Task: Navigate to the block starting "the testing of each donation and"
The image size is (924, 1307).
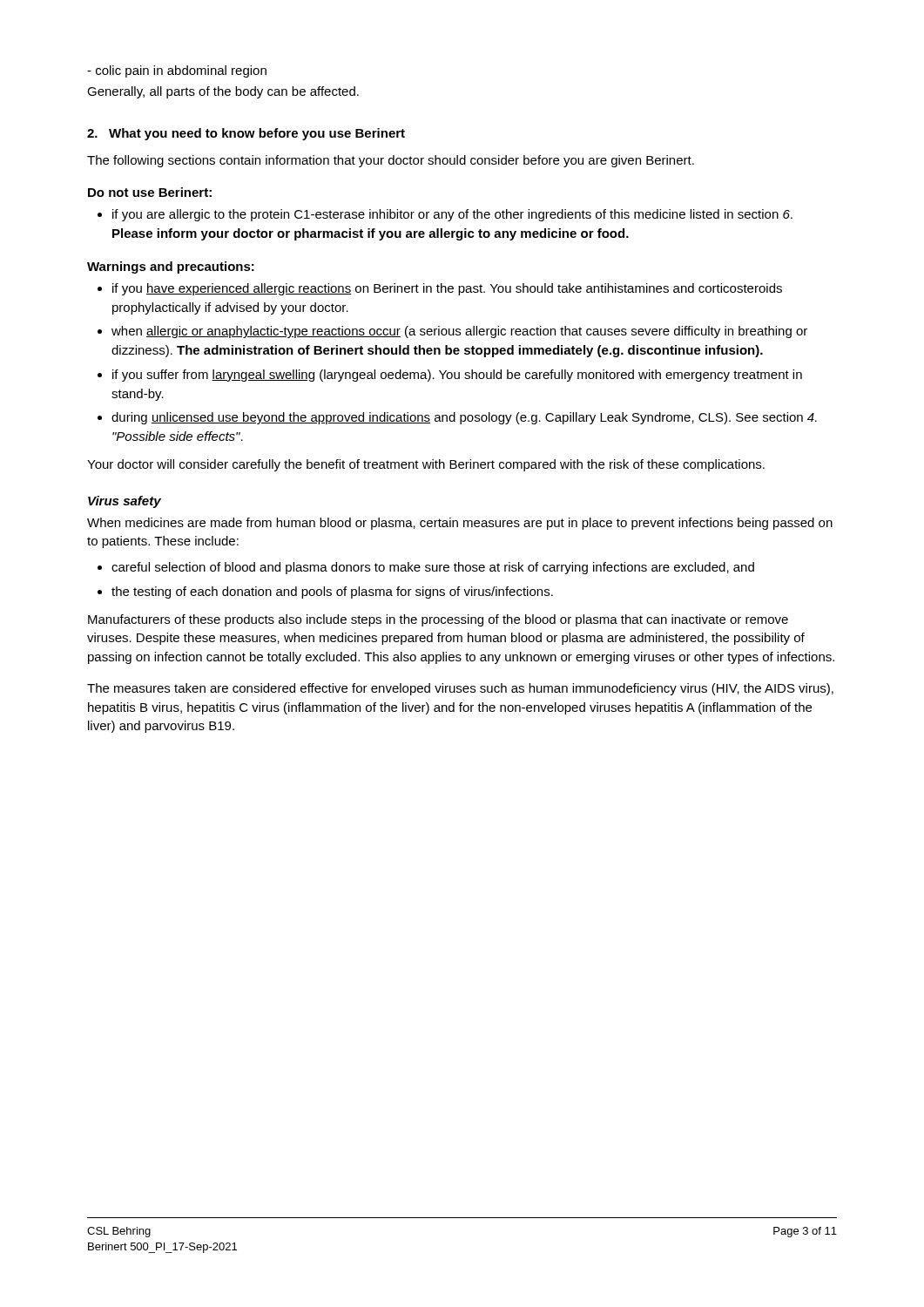Action: (x=333, y=591)
